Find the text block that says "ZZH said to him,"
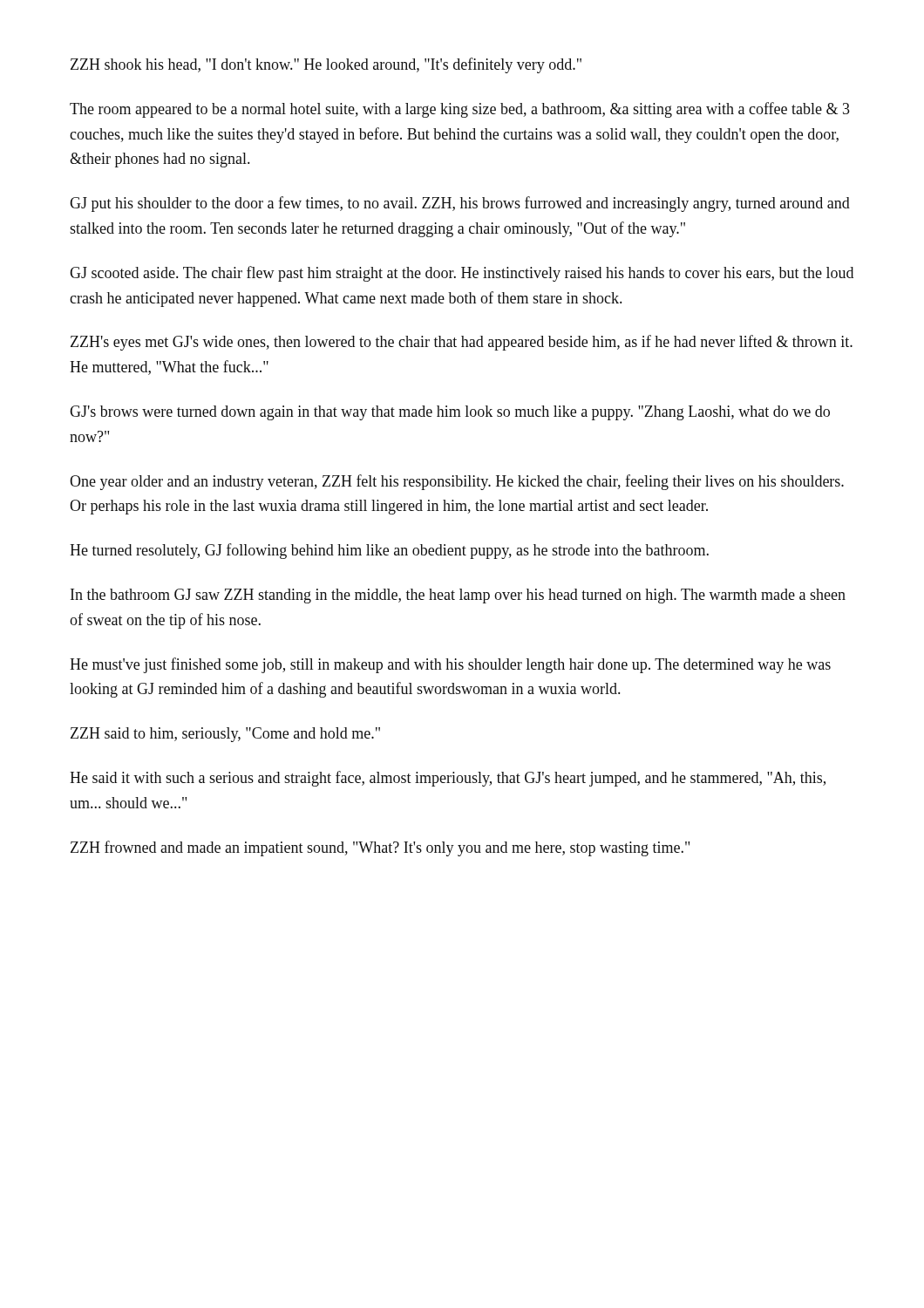 (x=225, y=733)
